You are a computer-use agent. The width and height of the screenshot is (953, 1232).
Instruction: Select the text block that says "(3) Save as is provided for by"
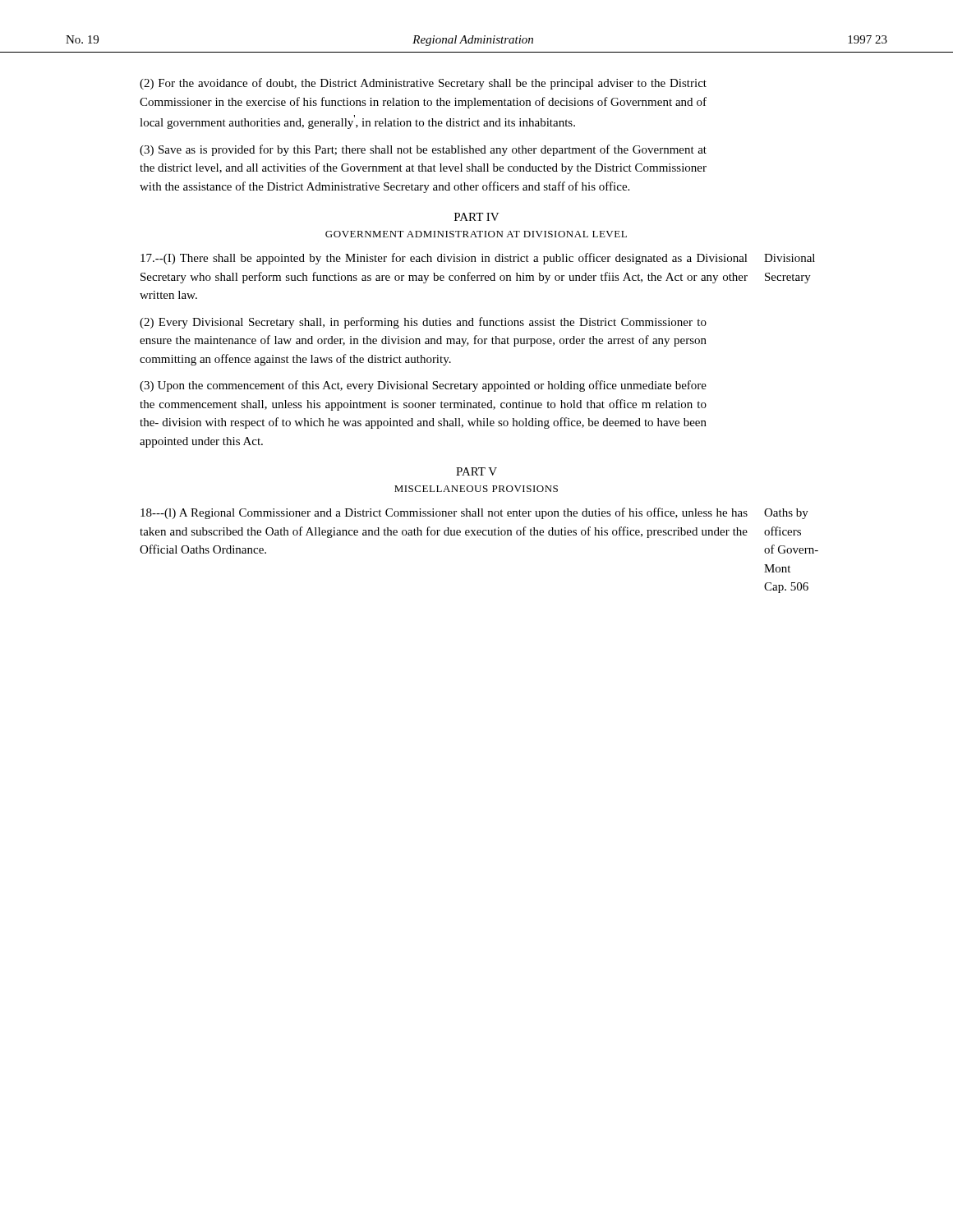point(423,168)
